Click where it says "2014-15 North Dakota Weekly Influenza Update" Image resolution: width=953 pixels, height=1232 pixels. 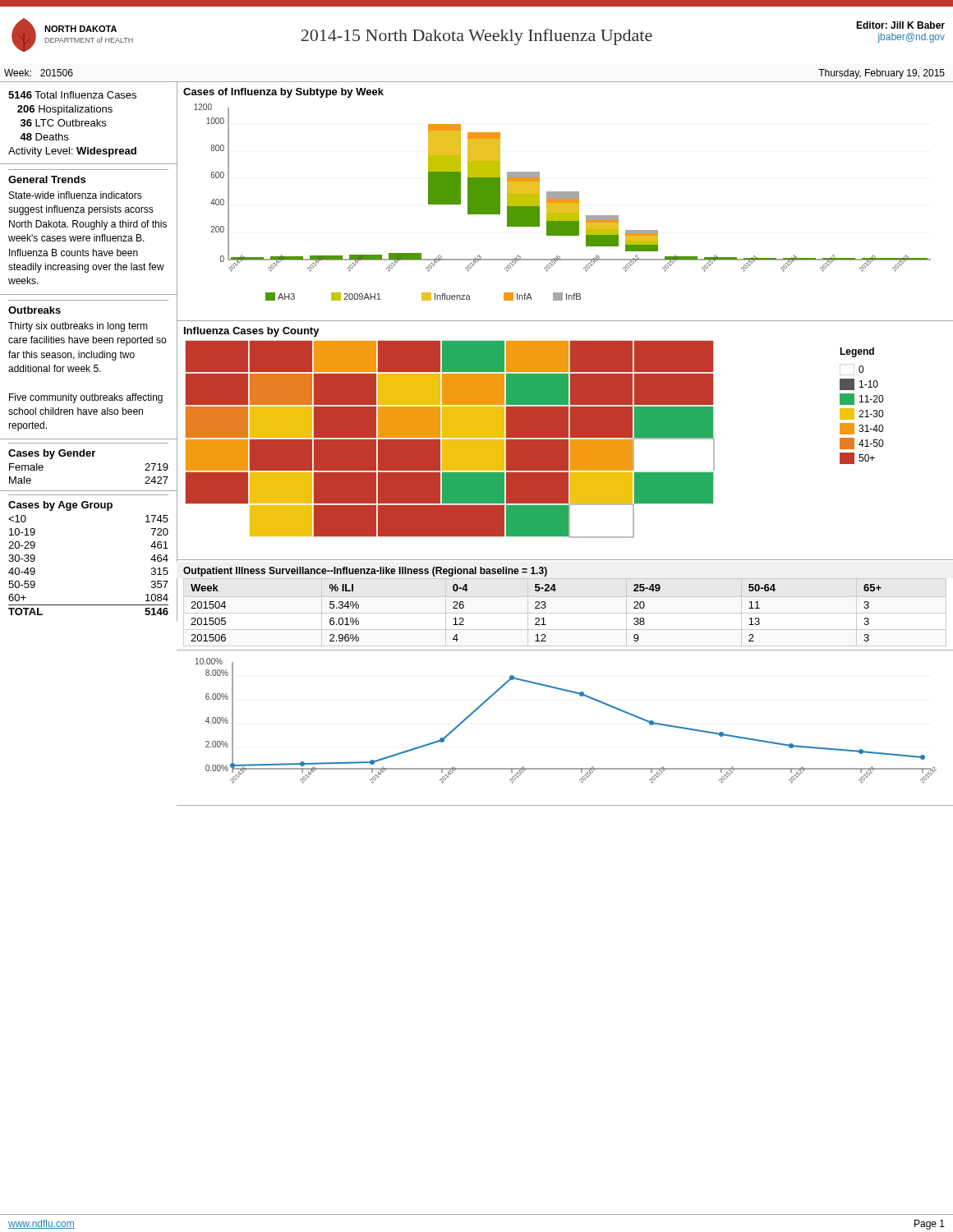coord(476,35)
